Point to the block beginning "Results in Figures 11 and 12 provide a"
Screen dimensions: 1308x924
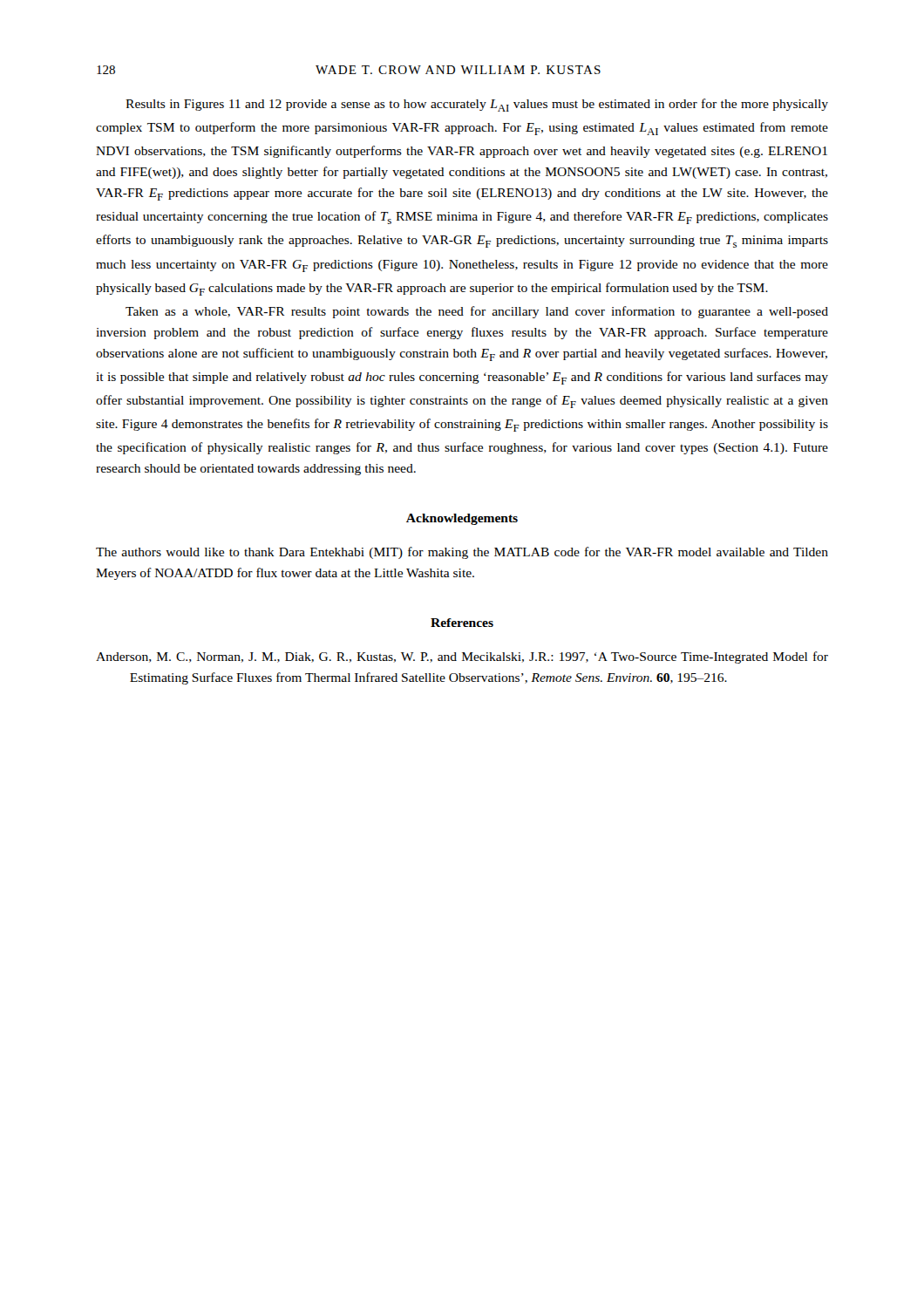(x=462, y=197)
